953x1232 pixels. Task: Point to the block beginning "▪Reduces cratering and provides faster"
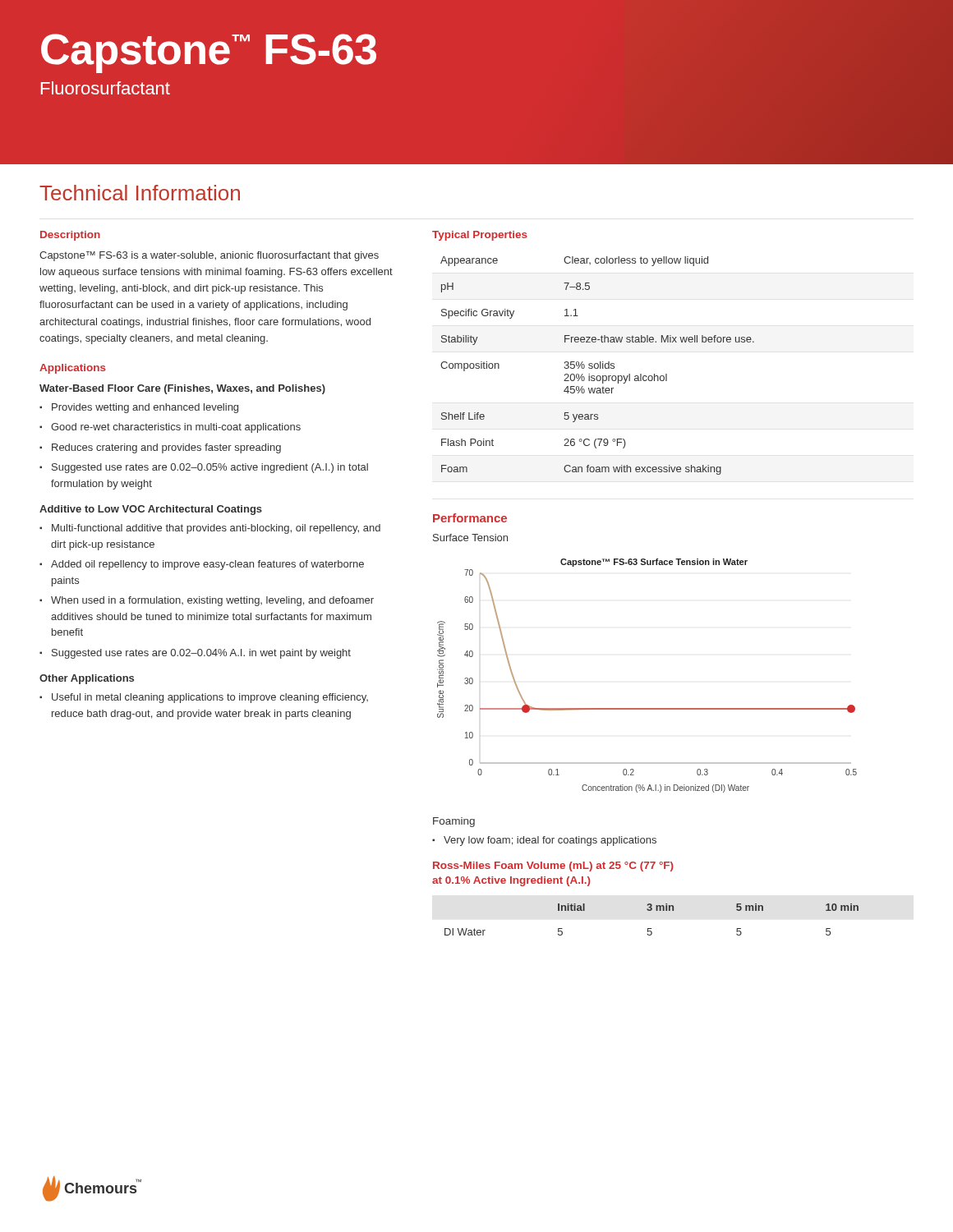coord(160,447)
